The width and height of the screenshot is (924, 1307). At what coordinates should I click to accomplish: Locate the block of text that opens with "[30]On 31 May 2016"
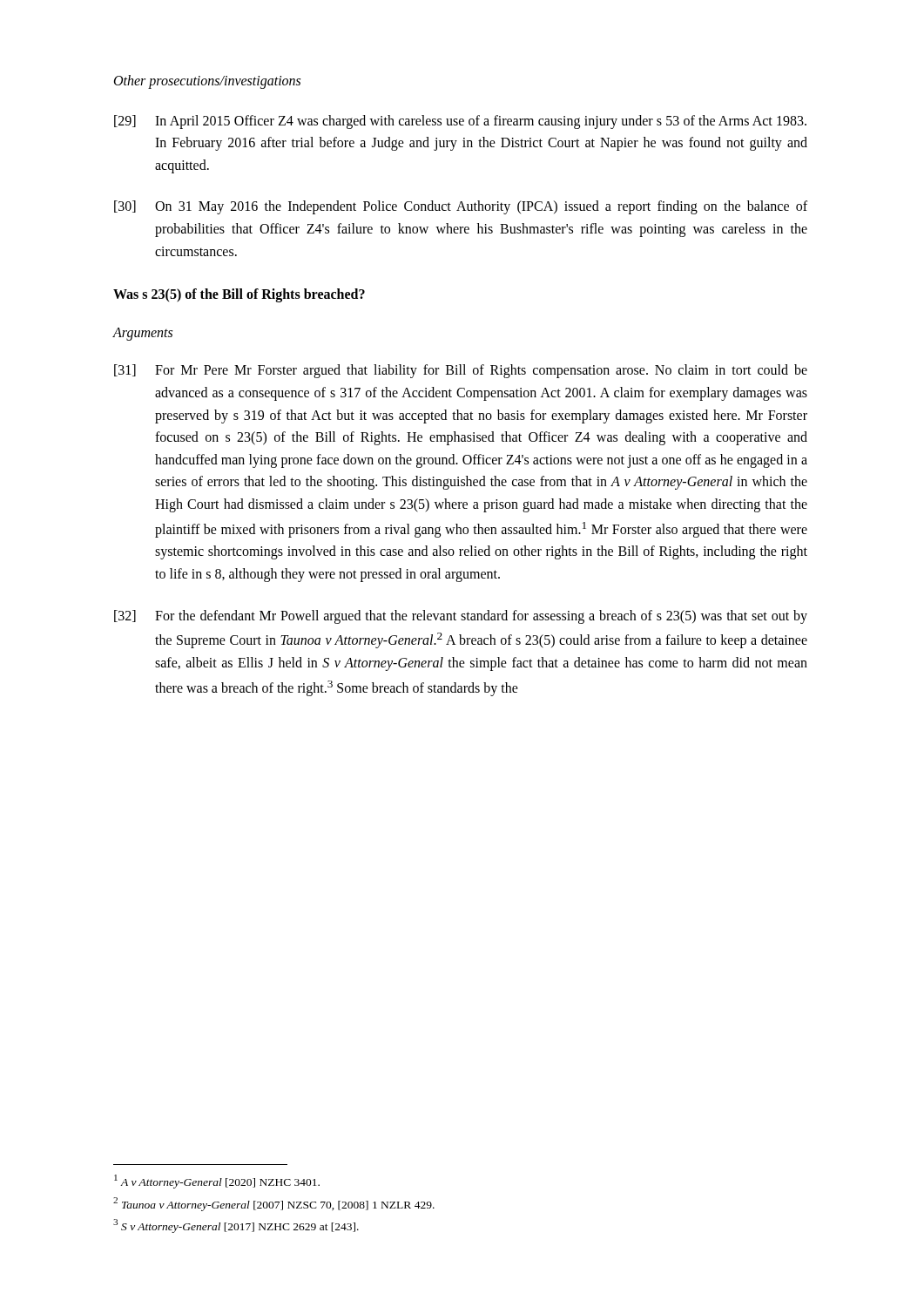tap(460, 229)
